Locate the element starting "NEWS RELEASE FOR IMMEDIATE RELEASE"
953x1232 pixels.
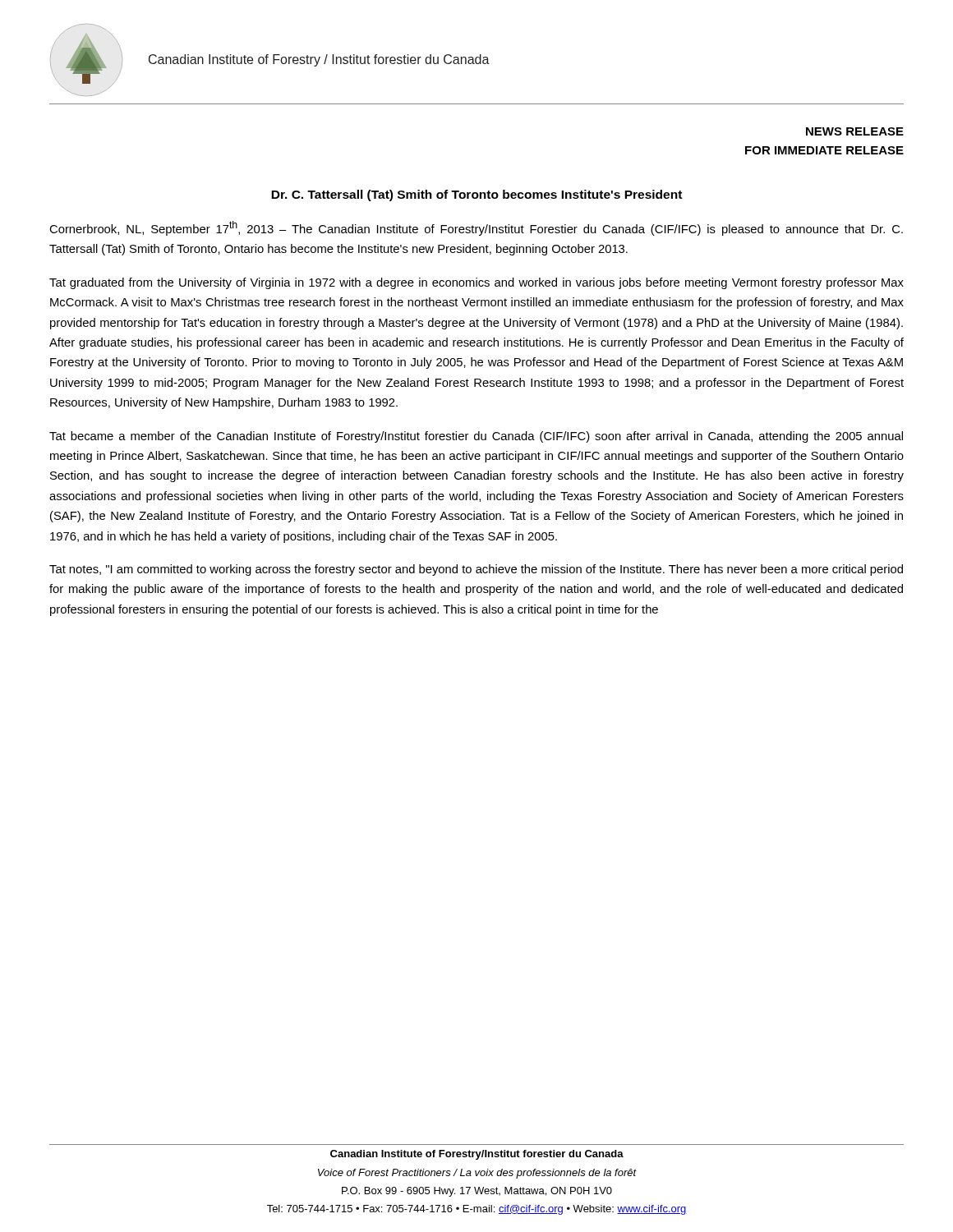(855, 131)
